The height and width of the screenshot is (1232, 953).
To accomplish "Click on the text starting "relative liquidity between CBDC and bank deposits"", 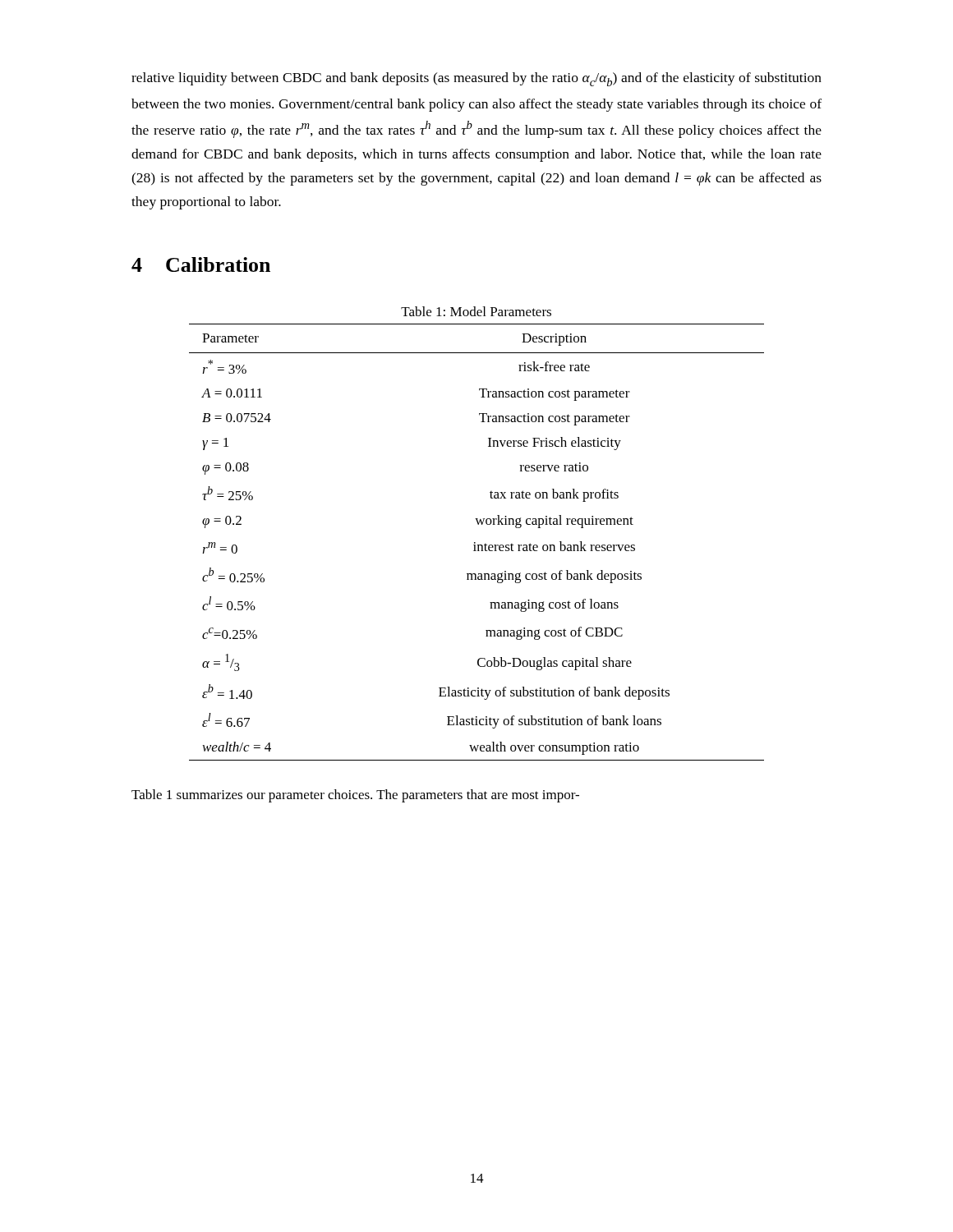I will tap(476, 139).
